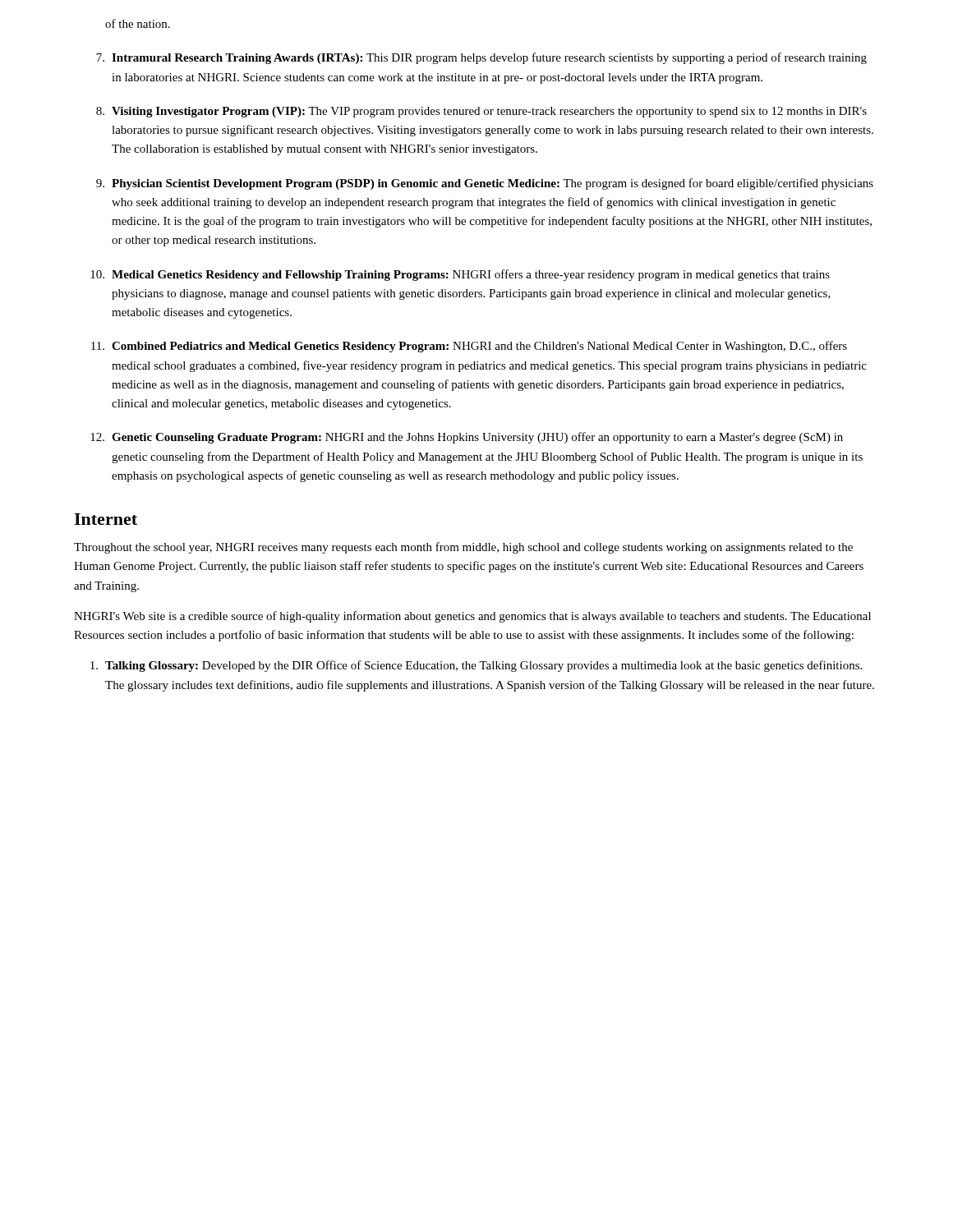
Task: Point to the block beginning "Throughout the school year, NHGRI receives many requests"
Action: [469, 566]
